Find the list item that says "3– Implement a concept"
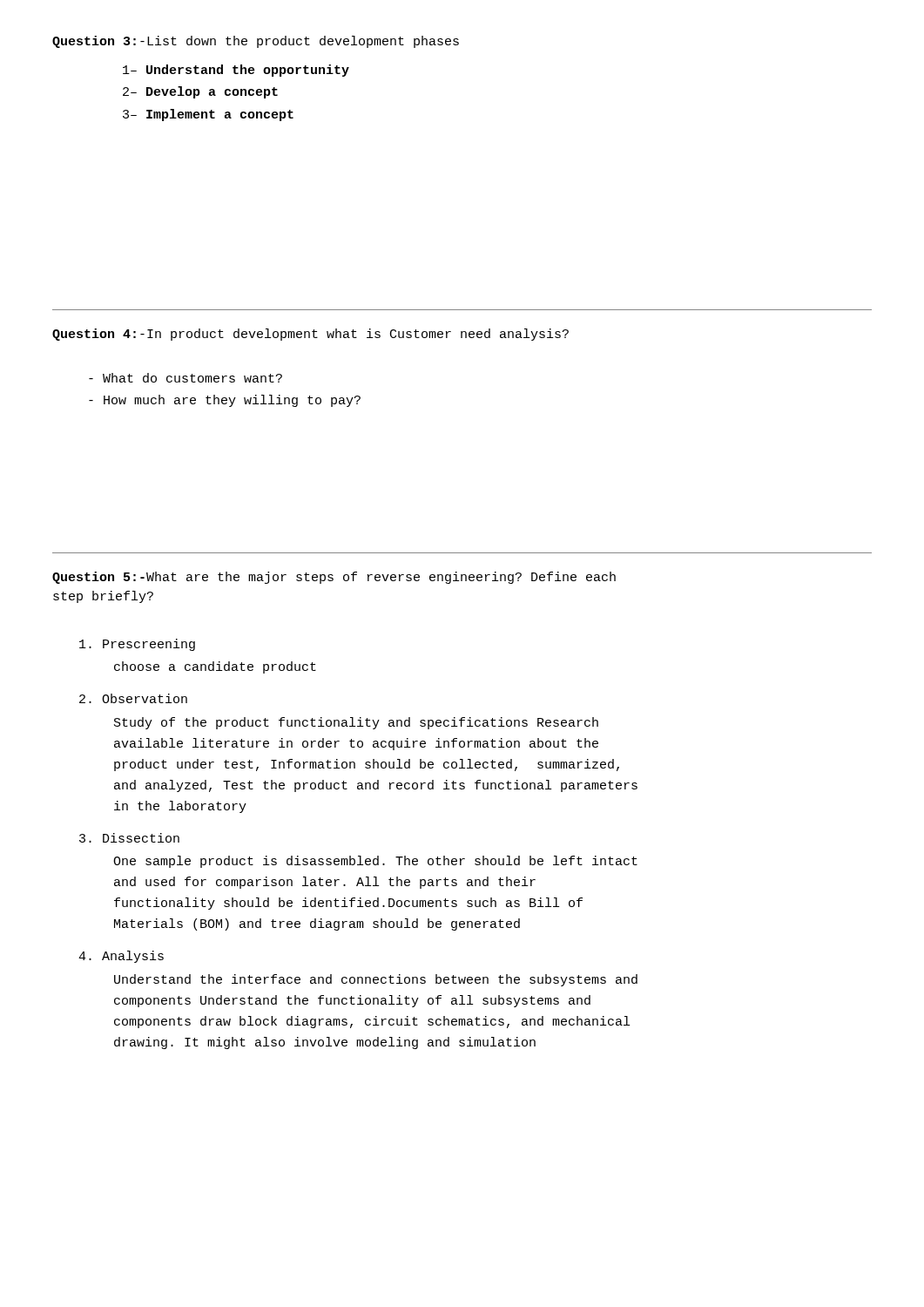 [x=208, y=115]
